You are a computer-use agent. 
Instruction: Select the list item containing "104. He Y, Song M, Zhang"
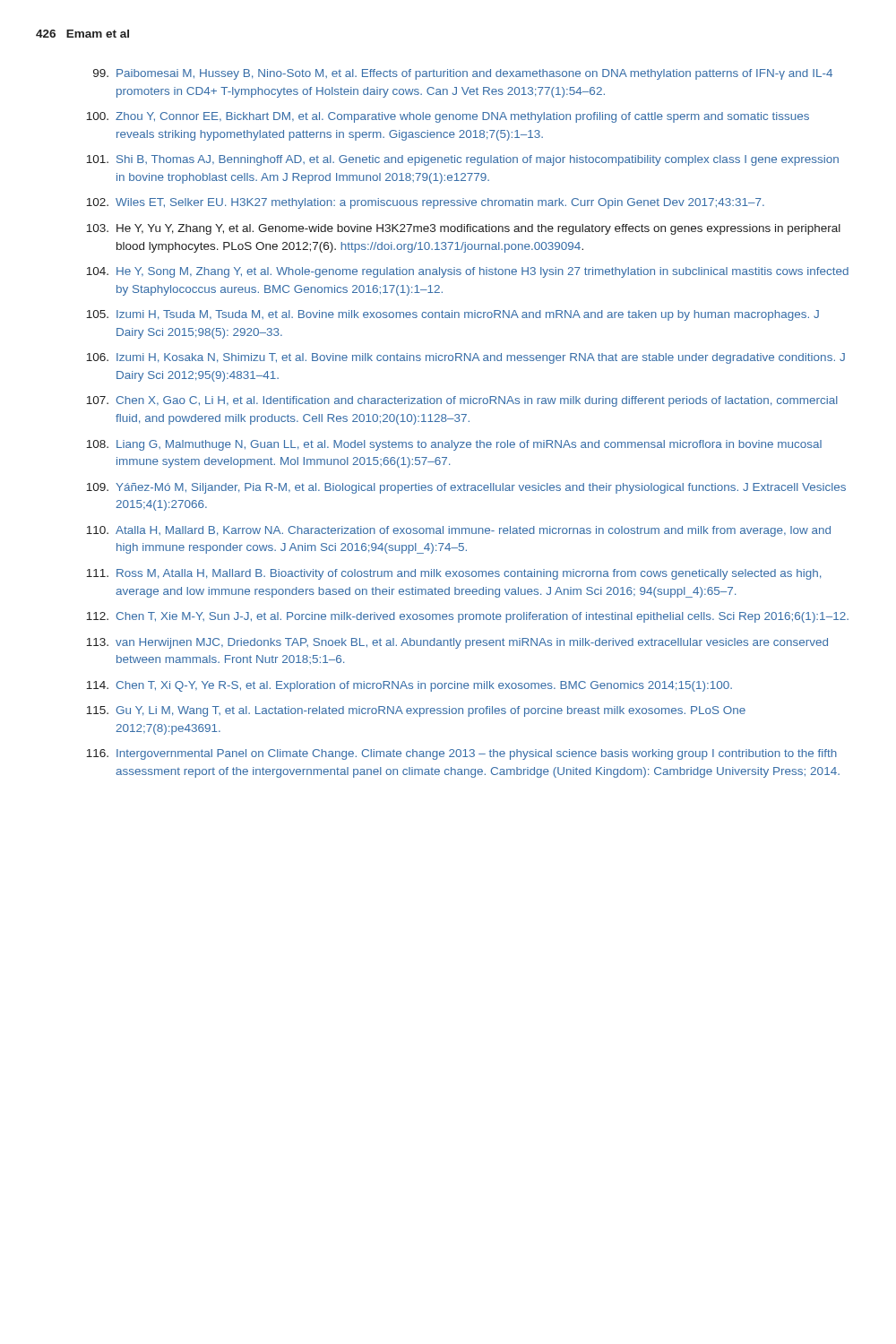pyautogui.click(x=465, y=280)
